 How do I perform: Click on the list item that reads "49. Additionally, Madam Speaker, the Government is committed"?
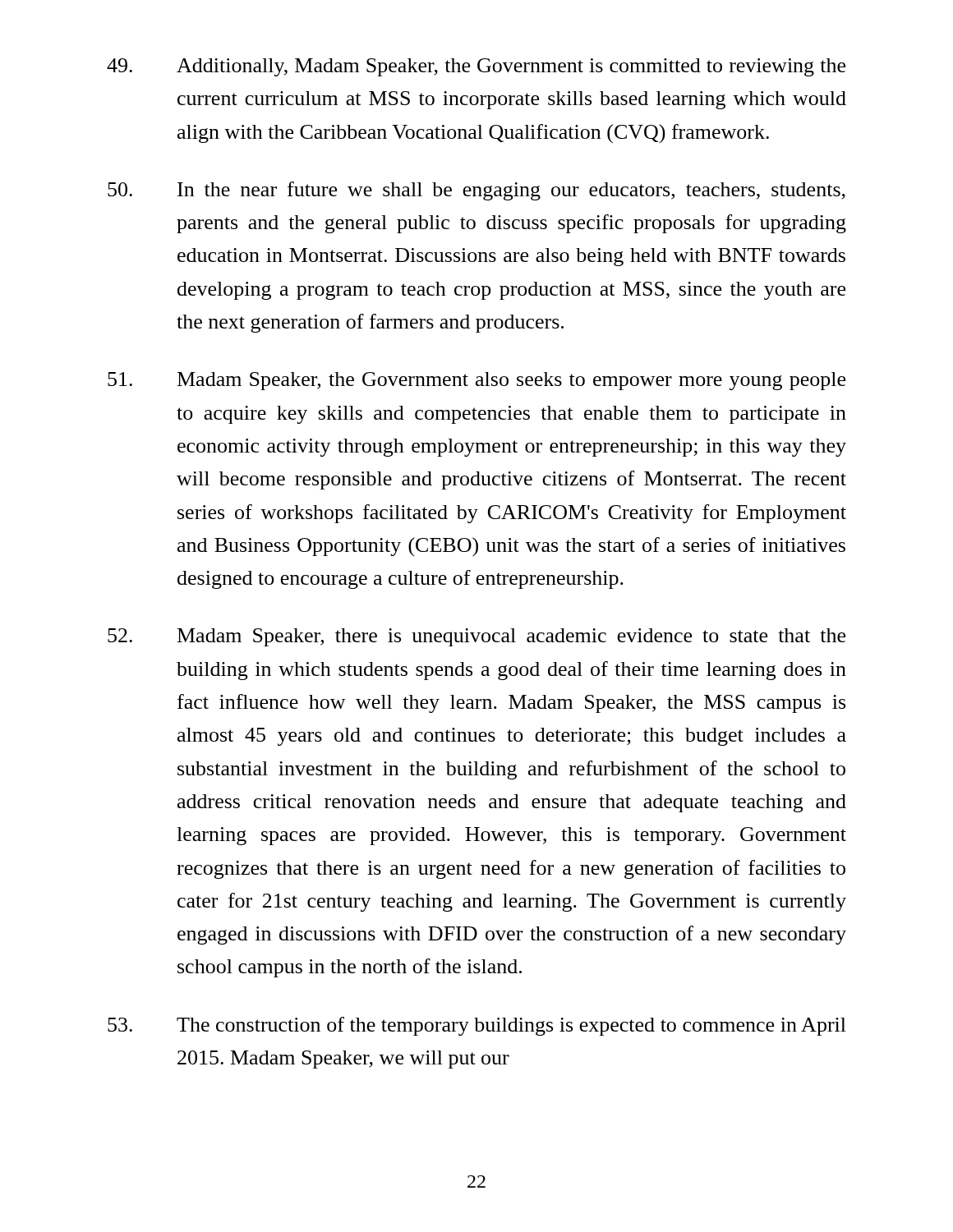(x=476, y=99)
